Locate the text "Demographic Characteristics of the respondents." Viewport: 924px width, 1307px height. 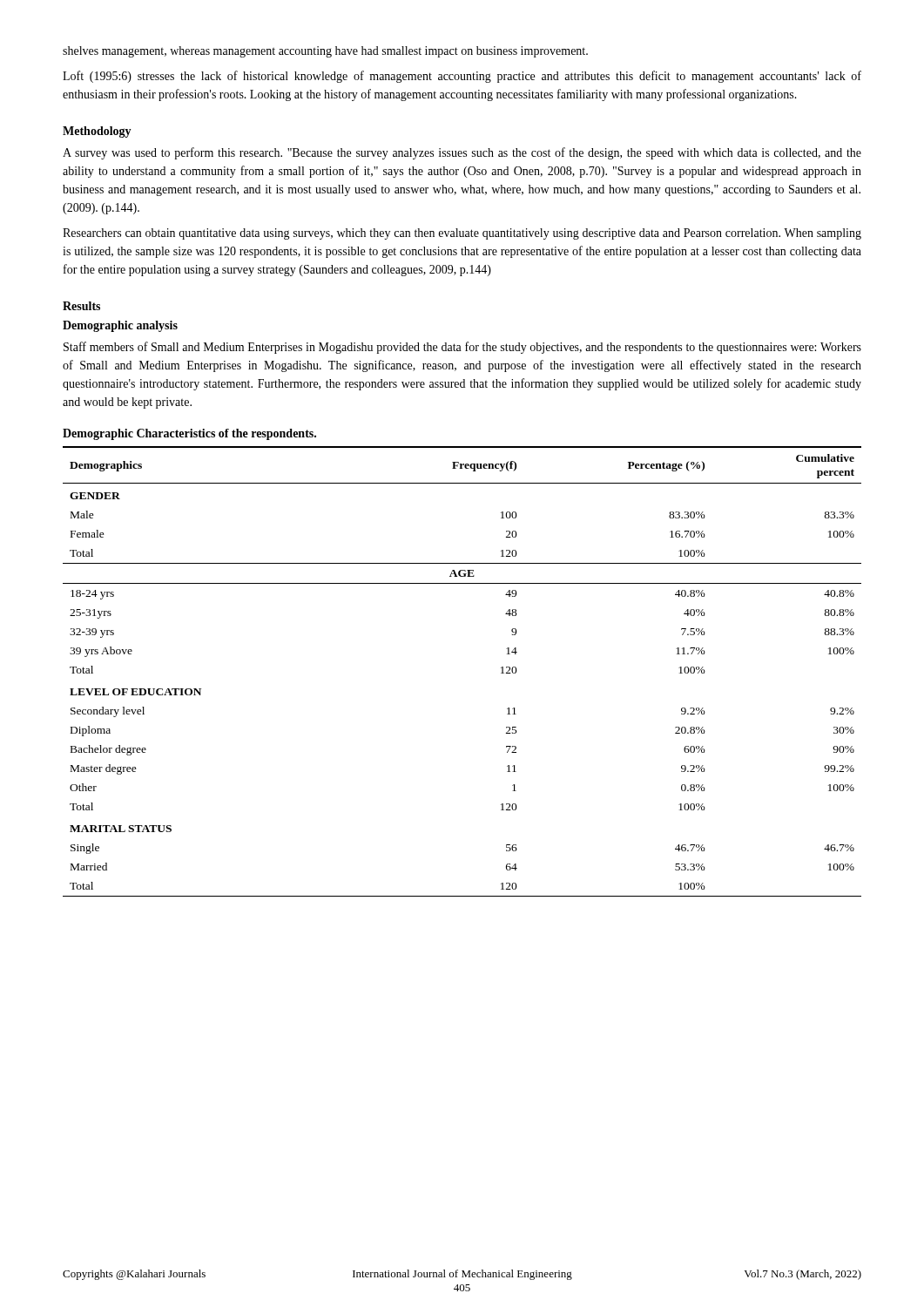click(x=190, y=434)
